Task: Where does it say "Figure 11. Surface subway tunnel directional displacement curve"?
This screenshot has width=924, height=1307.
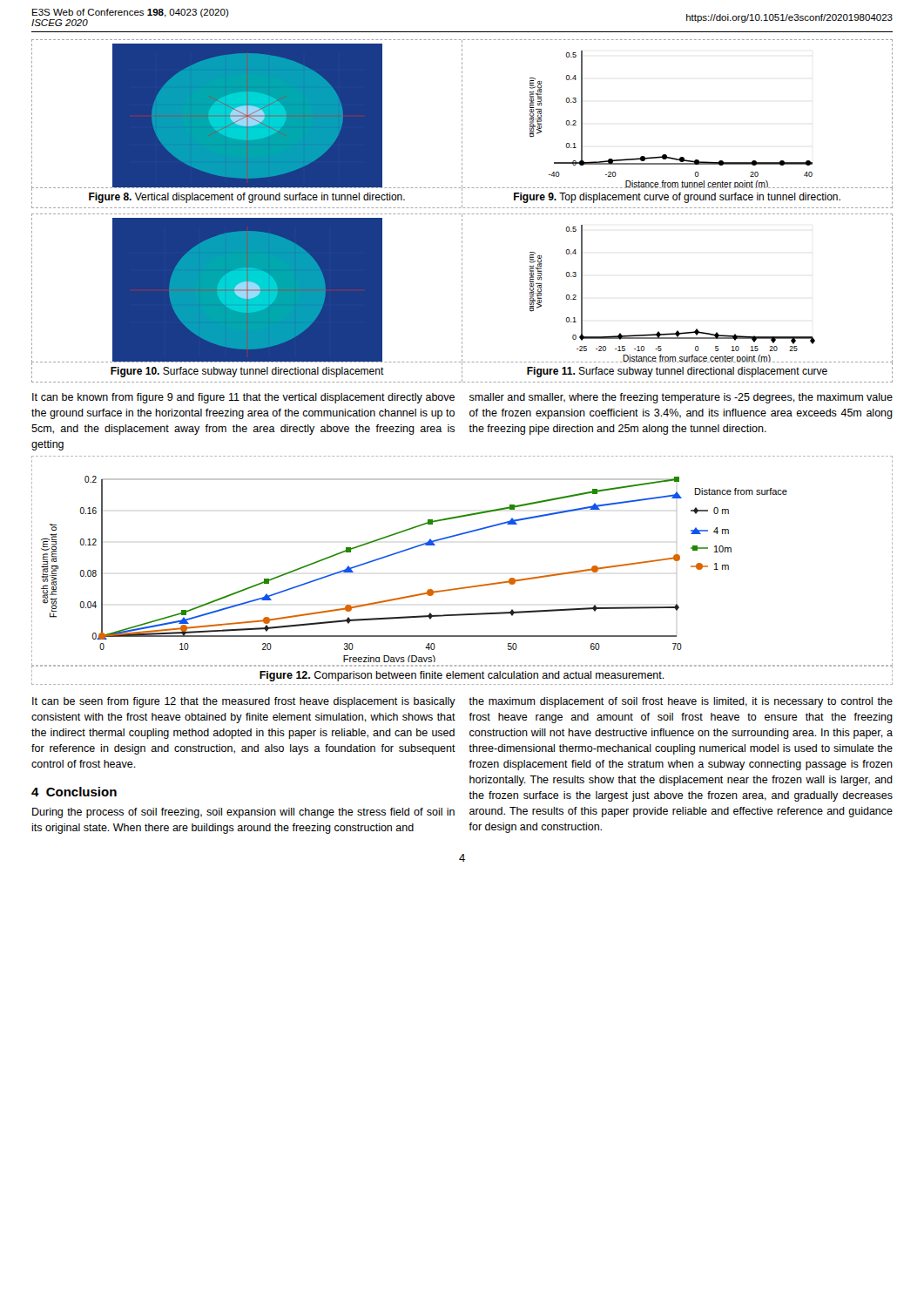Action: [677, 371]
